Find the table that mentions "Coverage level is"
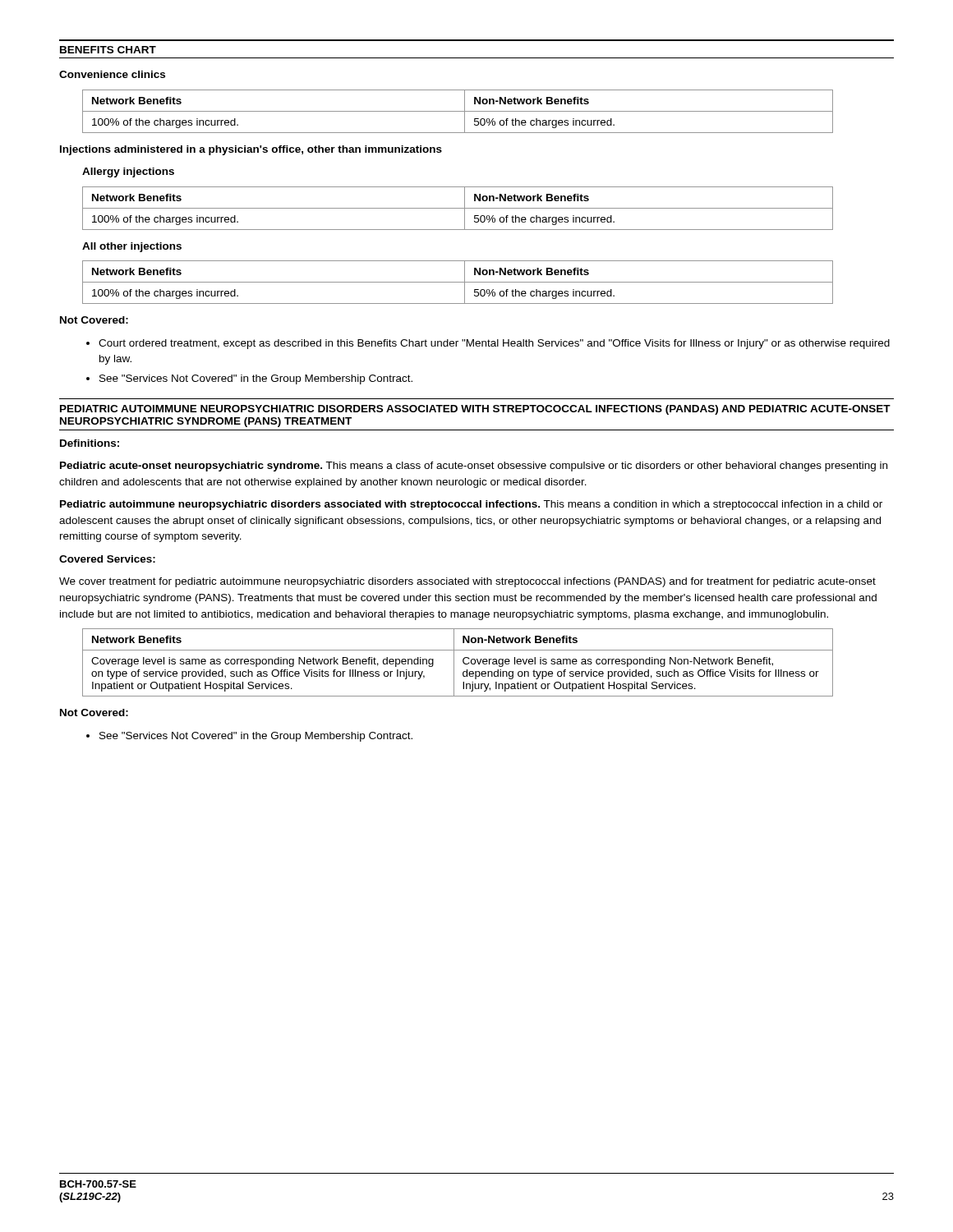 (x=476, y=663)
